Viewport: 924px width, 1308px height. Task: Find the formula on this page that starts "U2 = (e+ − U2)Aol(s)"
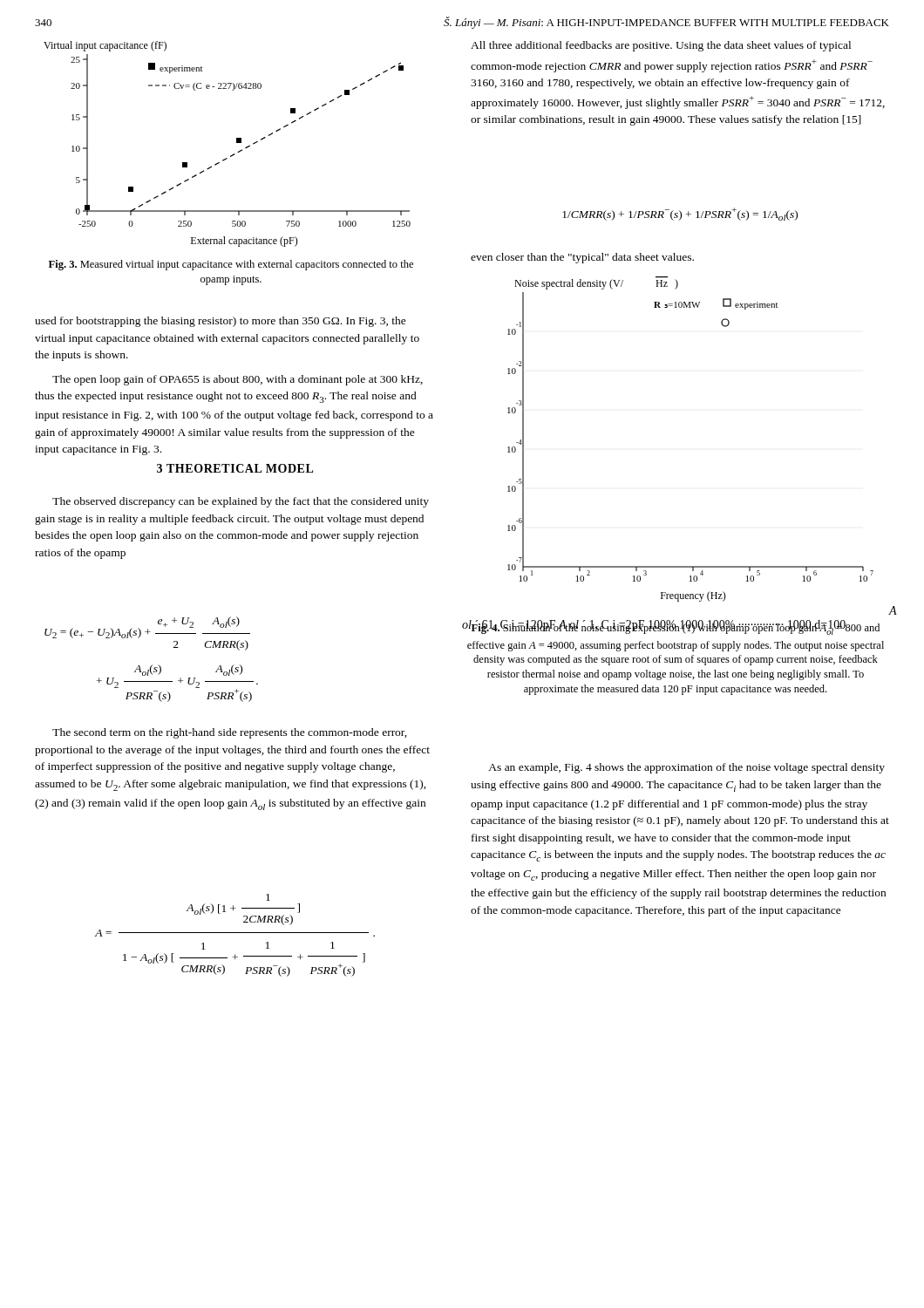tap(151, 658)
